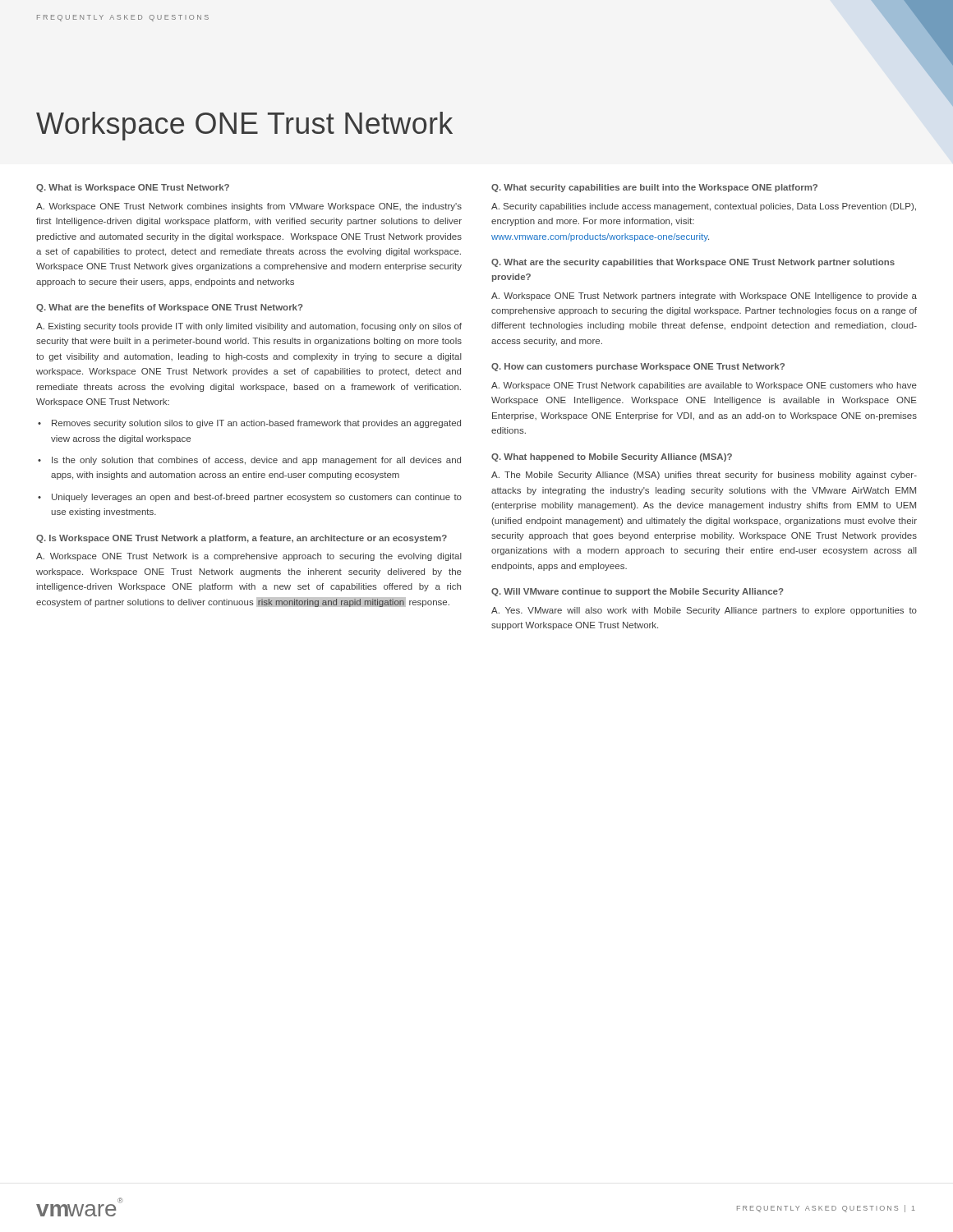Select the region starting "A. Security capabilities include access management,"

pyautogui.click(x=704, y=221)
